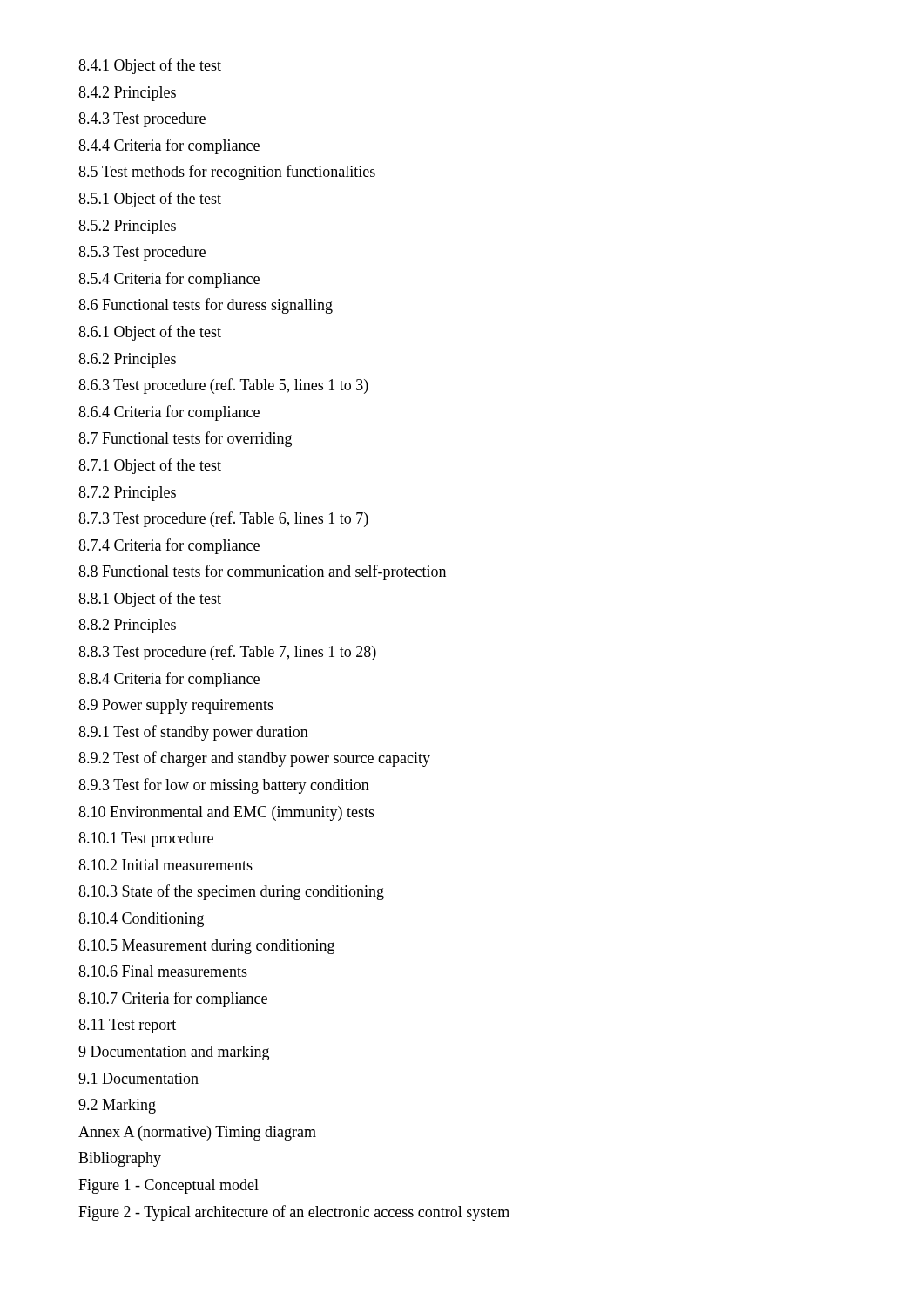The height and width of the screenshot is (1307, 924).
Task: Navigate to the element starting "8.5.4 Criteria for compliance"
Action: [x=169, y=279]
